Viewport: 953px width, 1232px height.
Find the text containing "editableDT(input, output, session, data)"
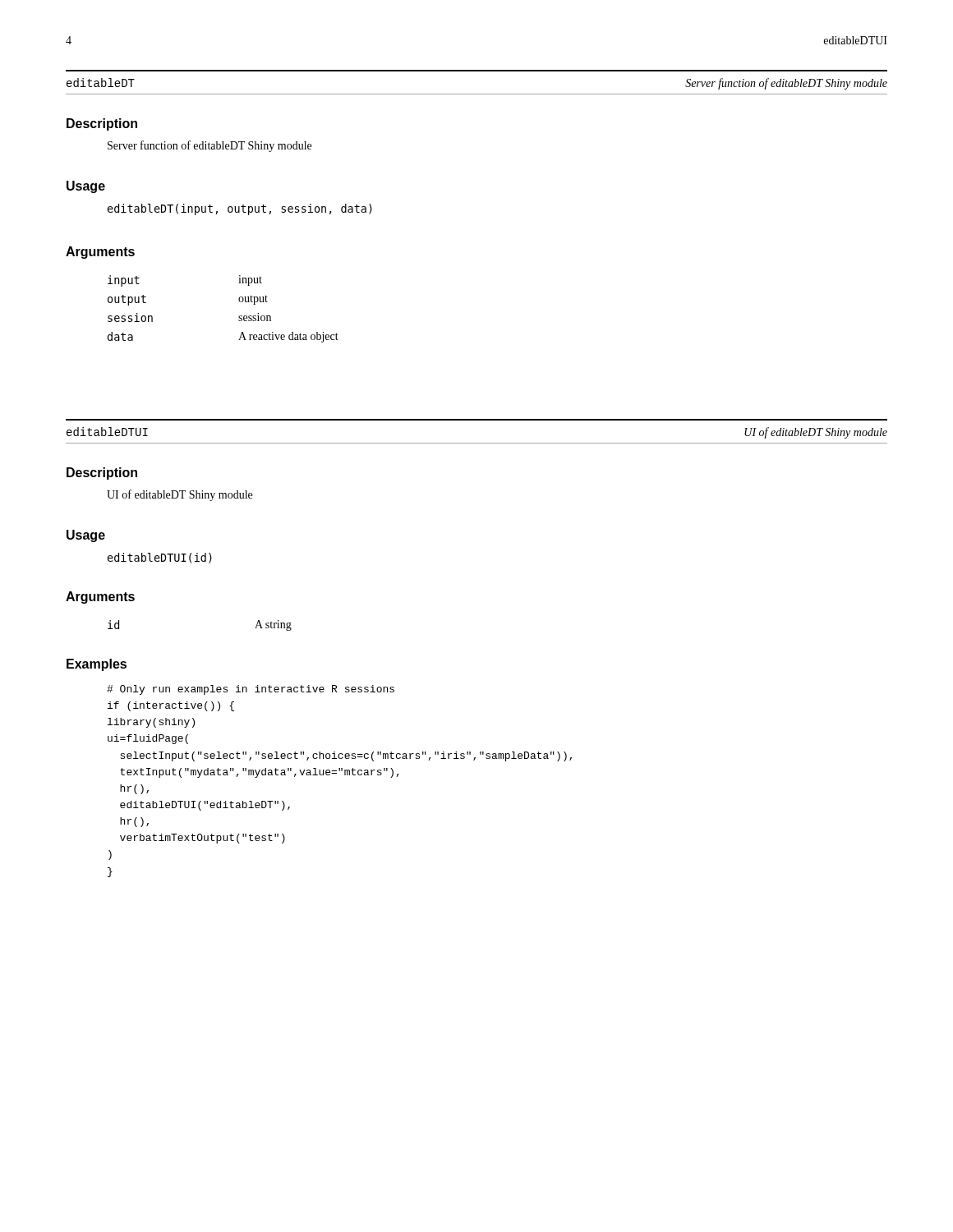(240, 209)
